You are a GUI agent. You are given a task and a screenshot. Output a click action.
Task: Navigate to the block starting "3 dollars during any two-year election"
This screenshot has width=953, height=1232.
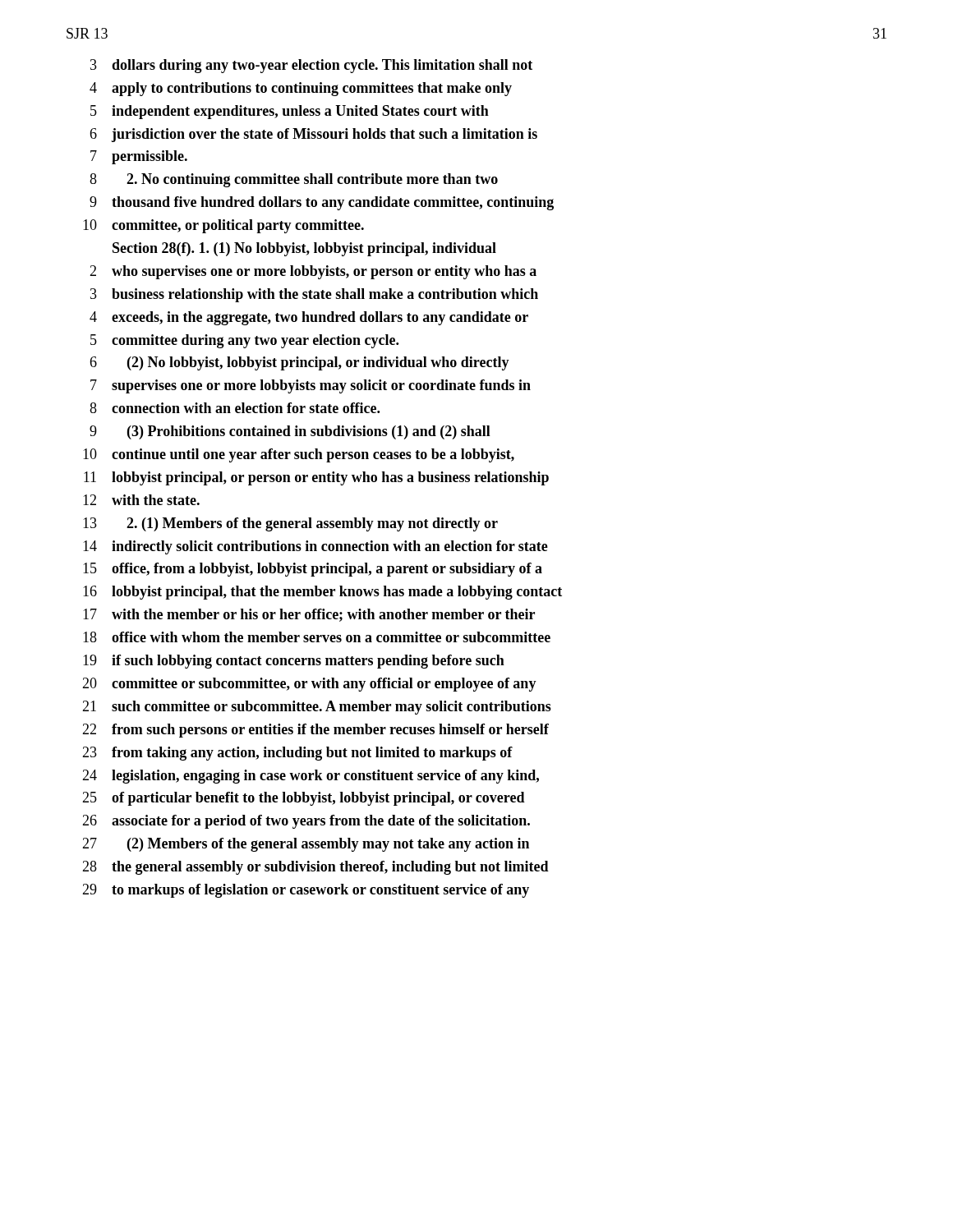click(x=476, y=111)
